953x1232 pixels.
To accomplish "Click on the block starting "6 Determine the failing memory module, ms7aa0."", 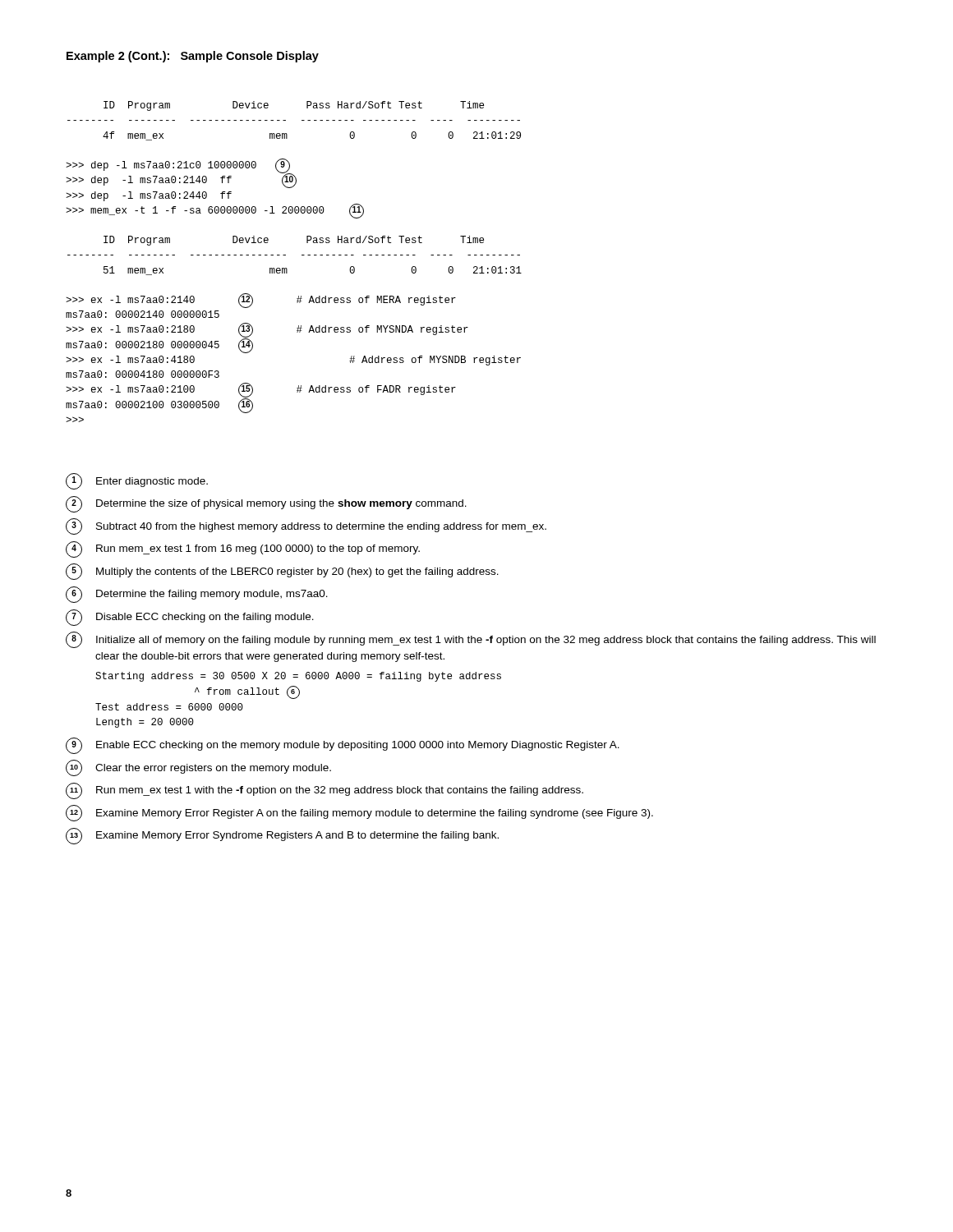I will coord(197,595).
